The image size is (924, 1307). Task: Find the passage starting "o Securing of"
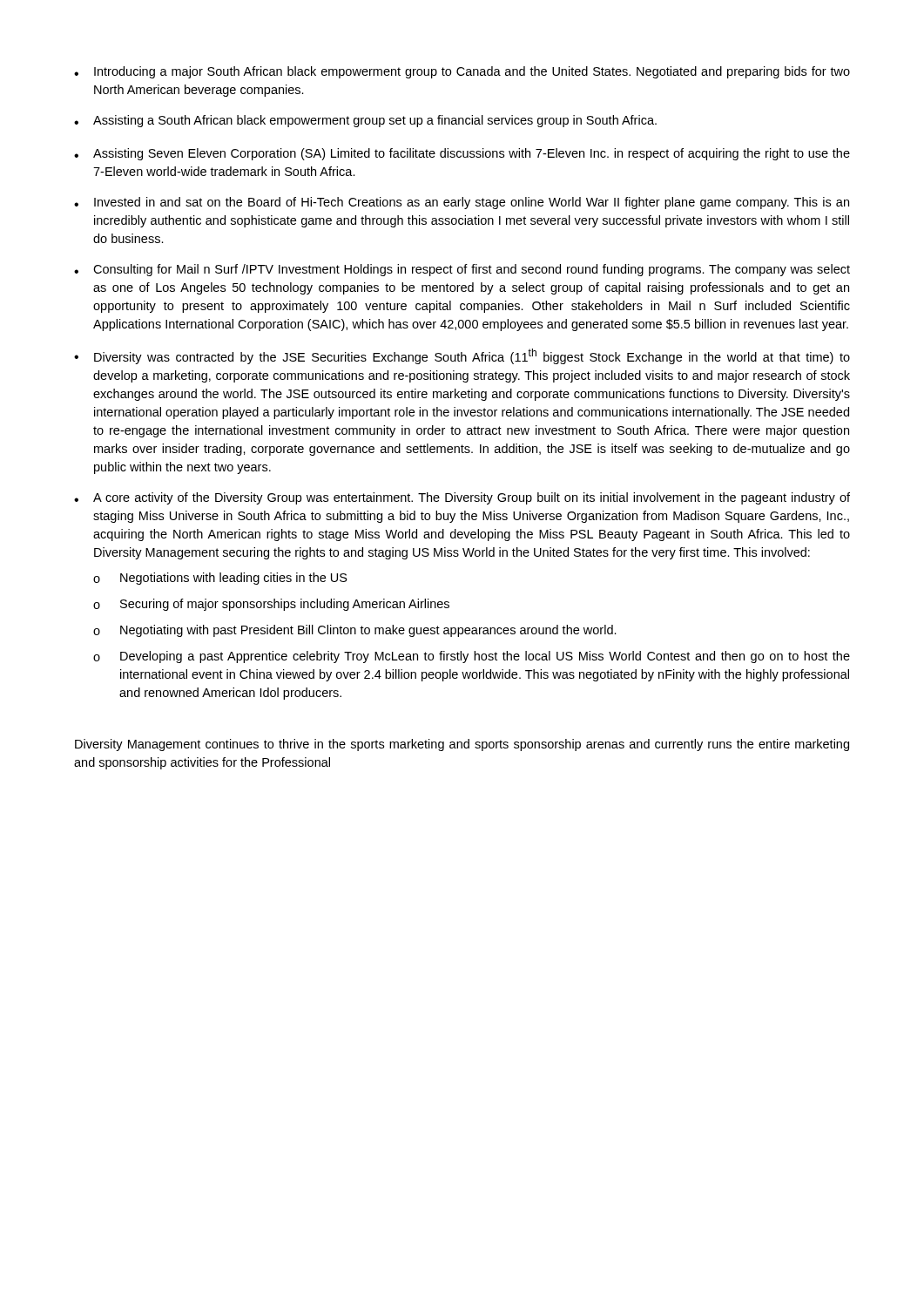pos(271,605)
